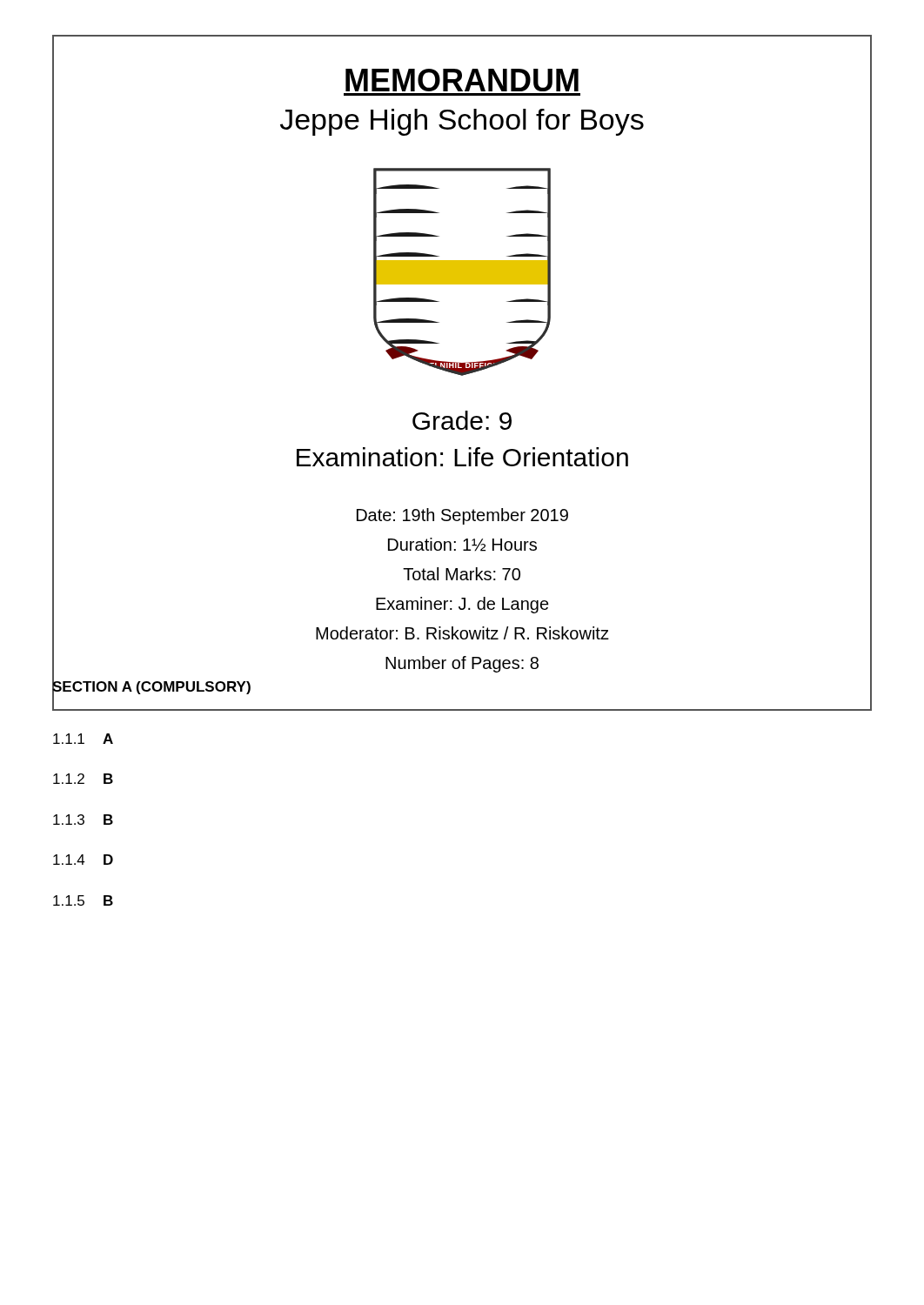Locate the text starting "SECTION A (COMPULSORY)"
924x1305 pixels.
[152, 687]
